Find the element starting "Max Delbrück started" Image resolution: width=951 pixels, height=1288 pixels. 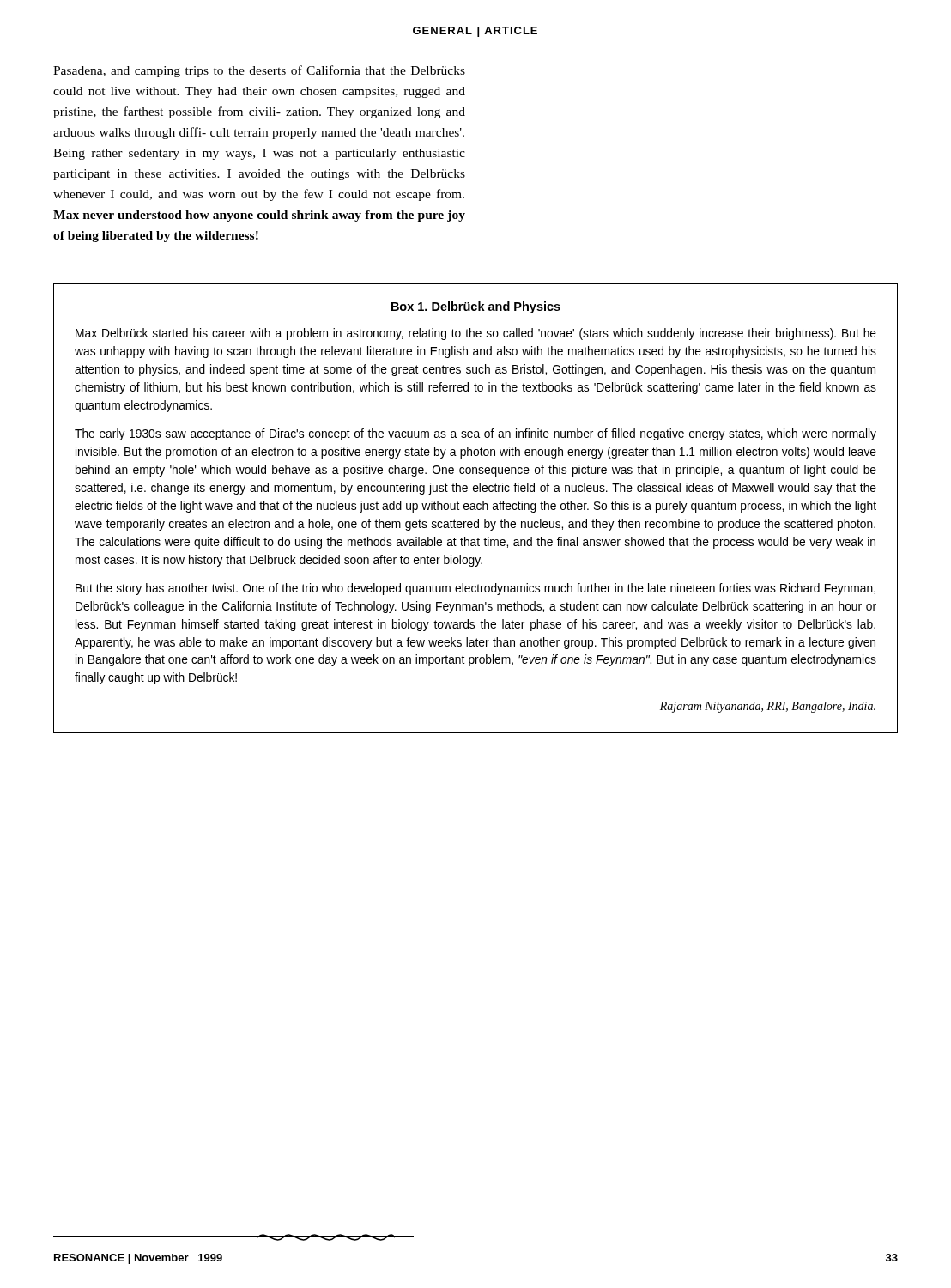pos(476,370)
